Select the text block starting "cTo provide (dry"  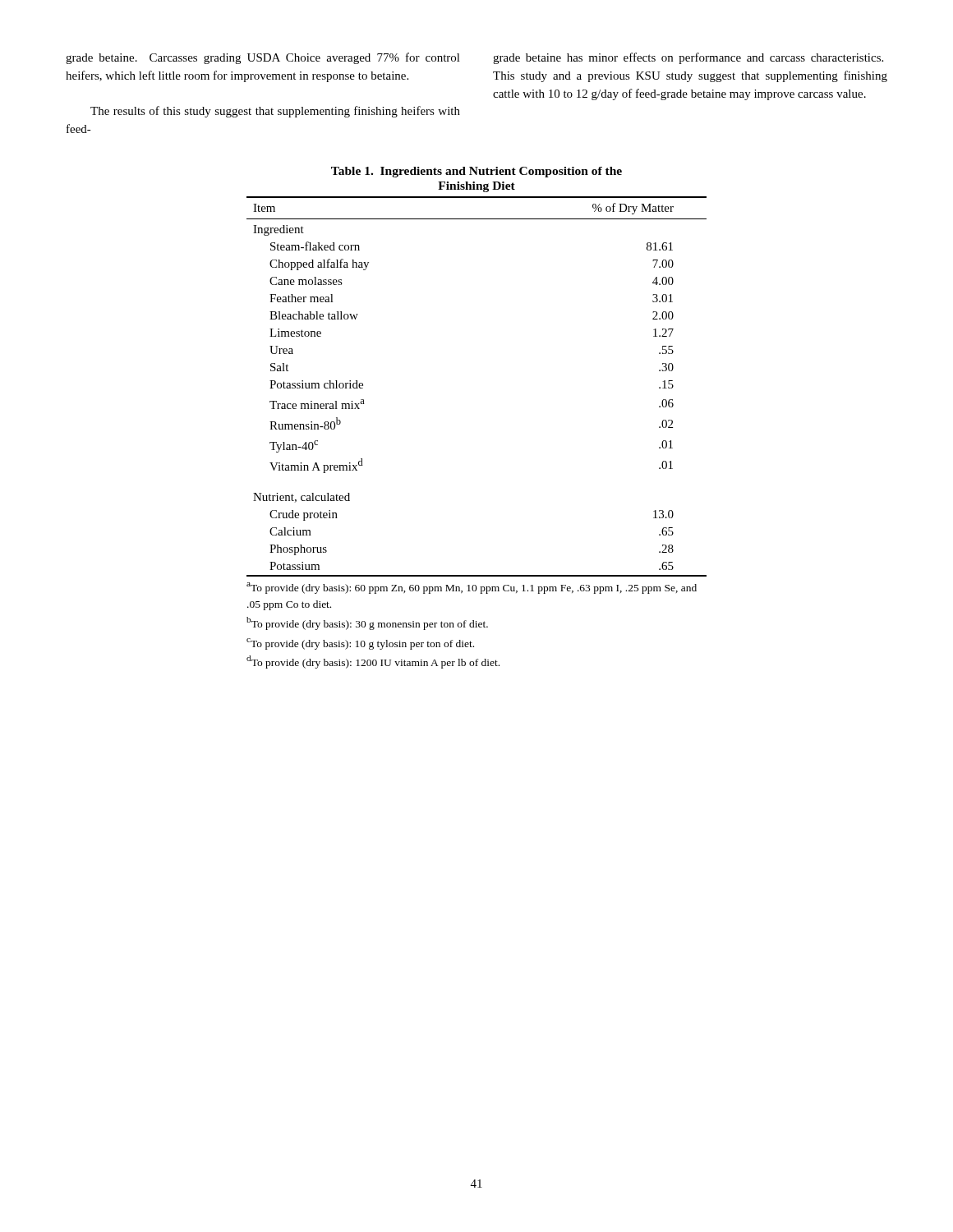(x=361, y=641)
